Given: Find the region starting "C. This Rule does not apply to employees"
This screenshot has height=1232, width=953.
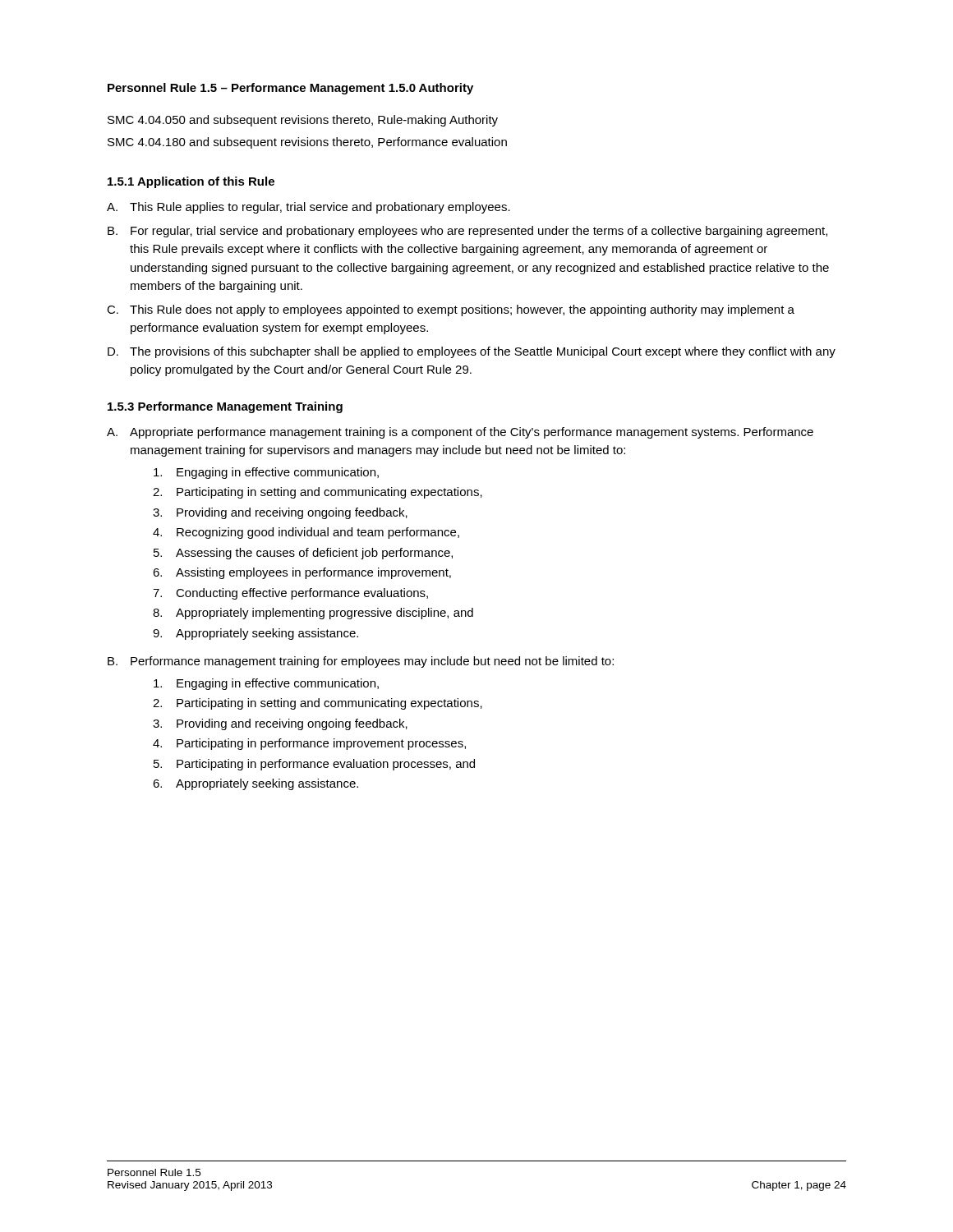Looking at the screenshot, I should pos(476,319).
